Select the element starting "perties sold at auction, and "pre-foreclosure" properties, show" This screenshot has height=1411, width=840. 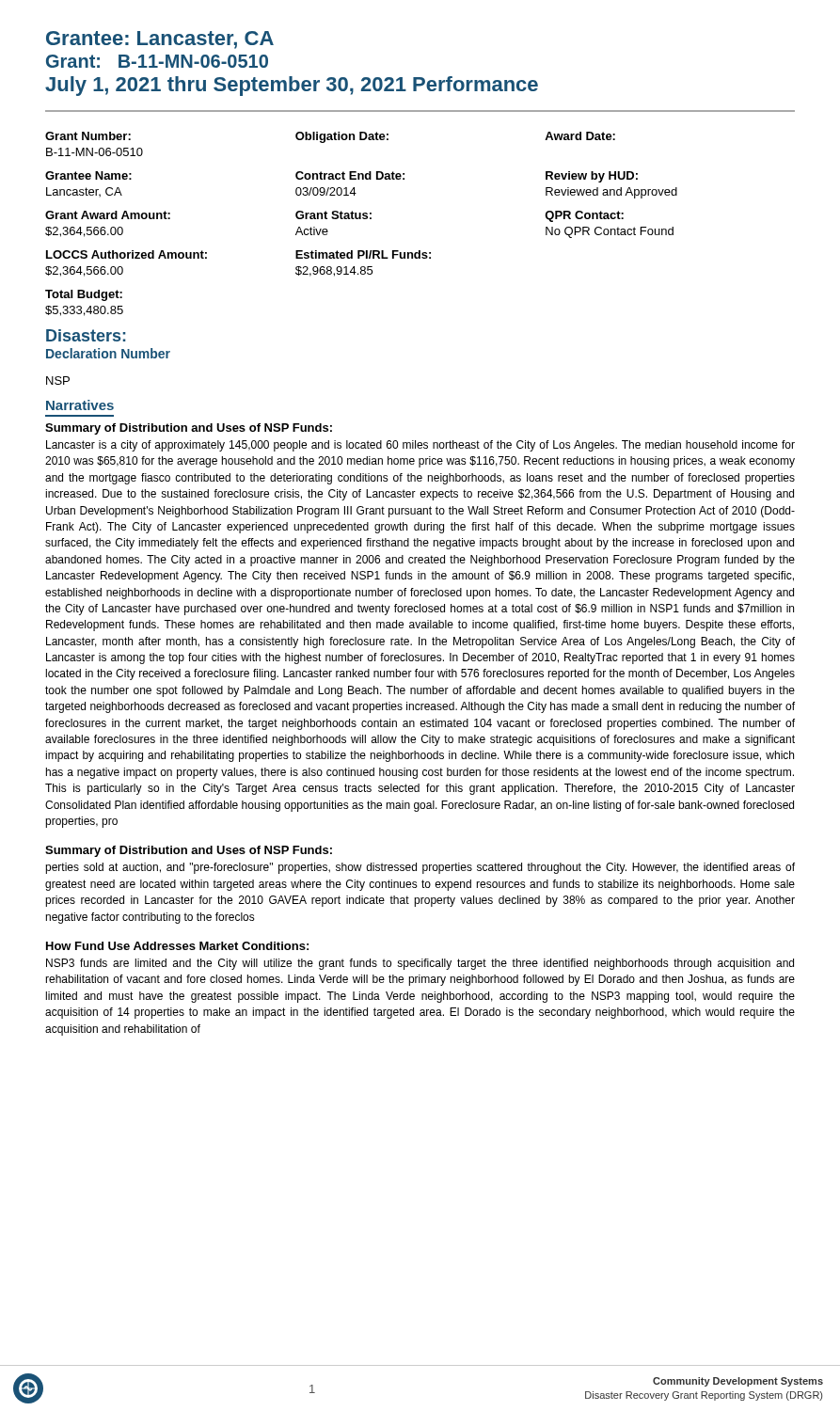[x=420, y=893]
